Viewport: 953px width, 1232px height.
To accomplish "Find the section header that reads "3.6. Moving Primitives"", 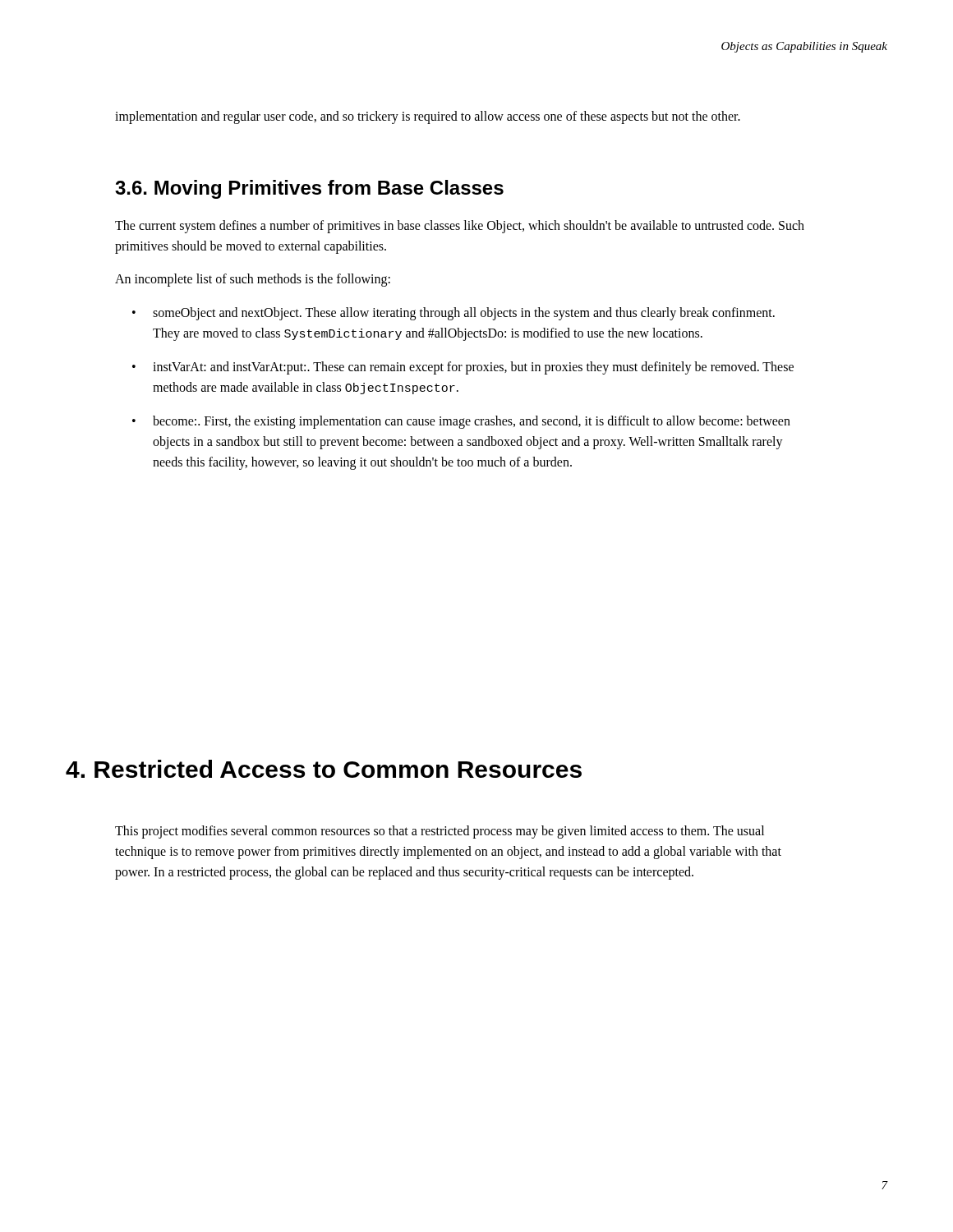I will (x=310, y=188).
